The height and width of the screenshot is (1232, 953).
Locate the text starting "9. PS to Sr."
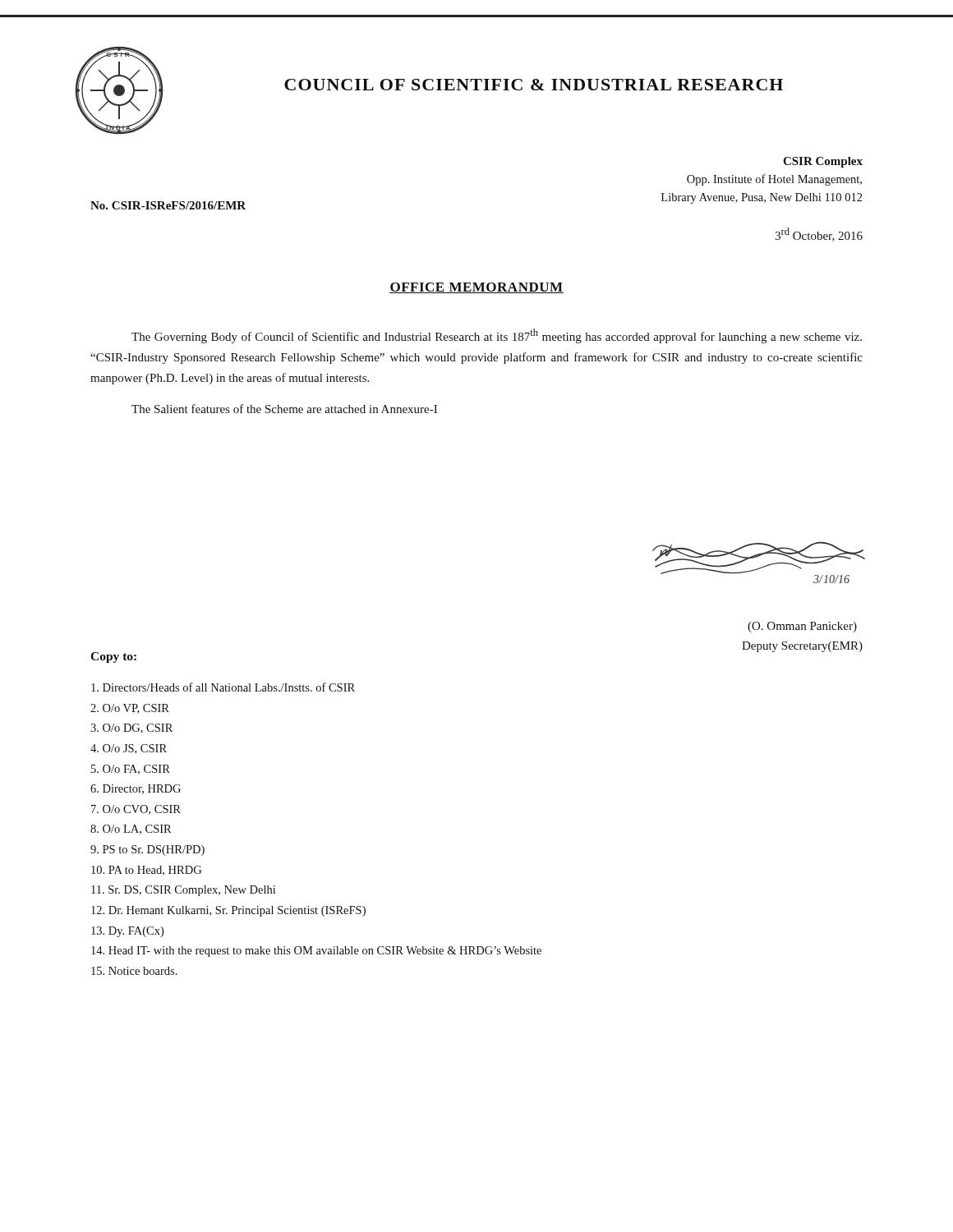148,849
